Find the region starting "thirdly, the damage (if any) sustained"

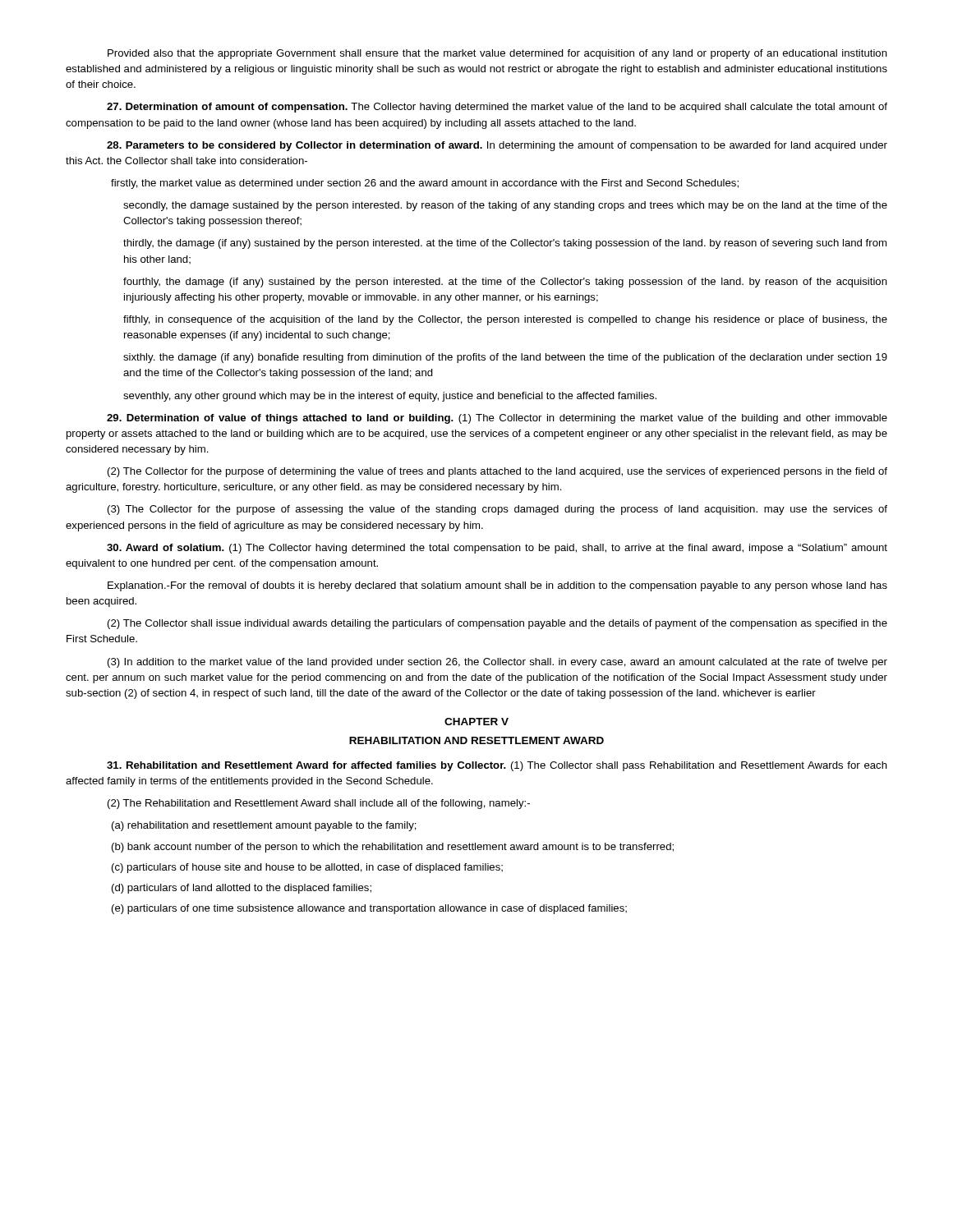(x=505, y=251)
